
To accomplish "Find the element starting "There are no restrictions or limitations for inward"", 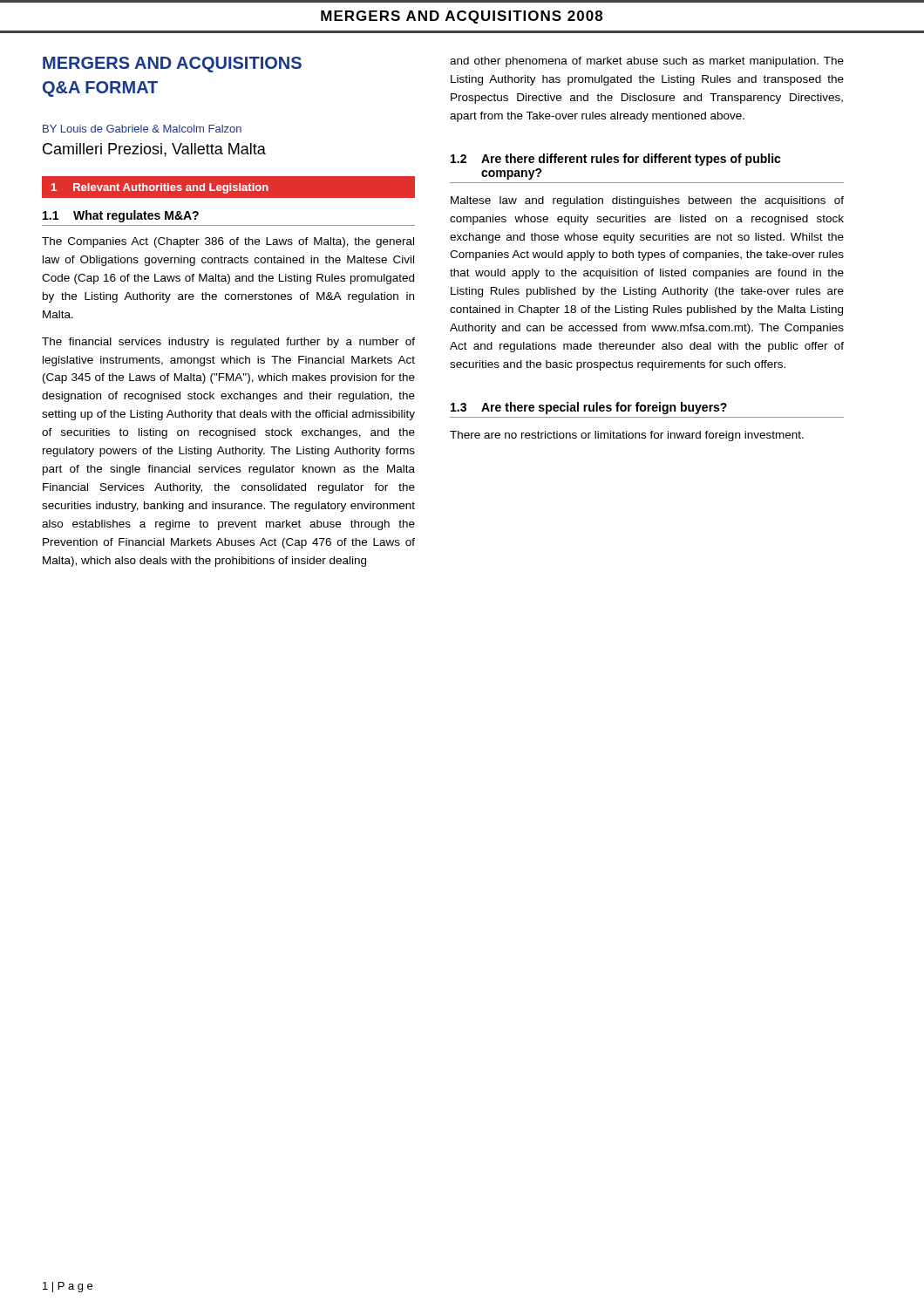I will coord(627,435).
